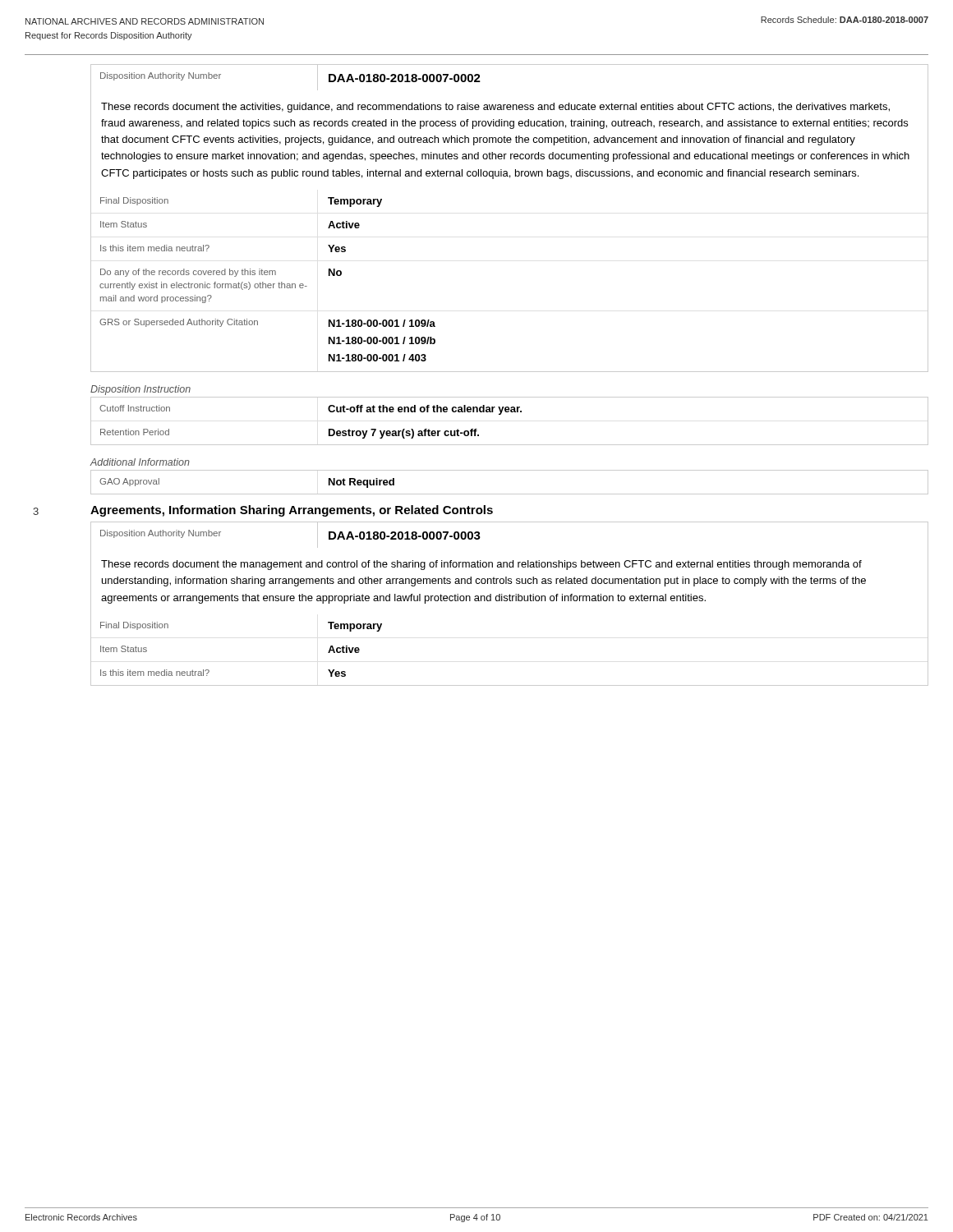The height and width of the screenshot is (1232, 953).
Task: Point to the region starting "Agreements, Information Sharing Arrangements,"
Action: (x=292, y=510)
